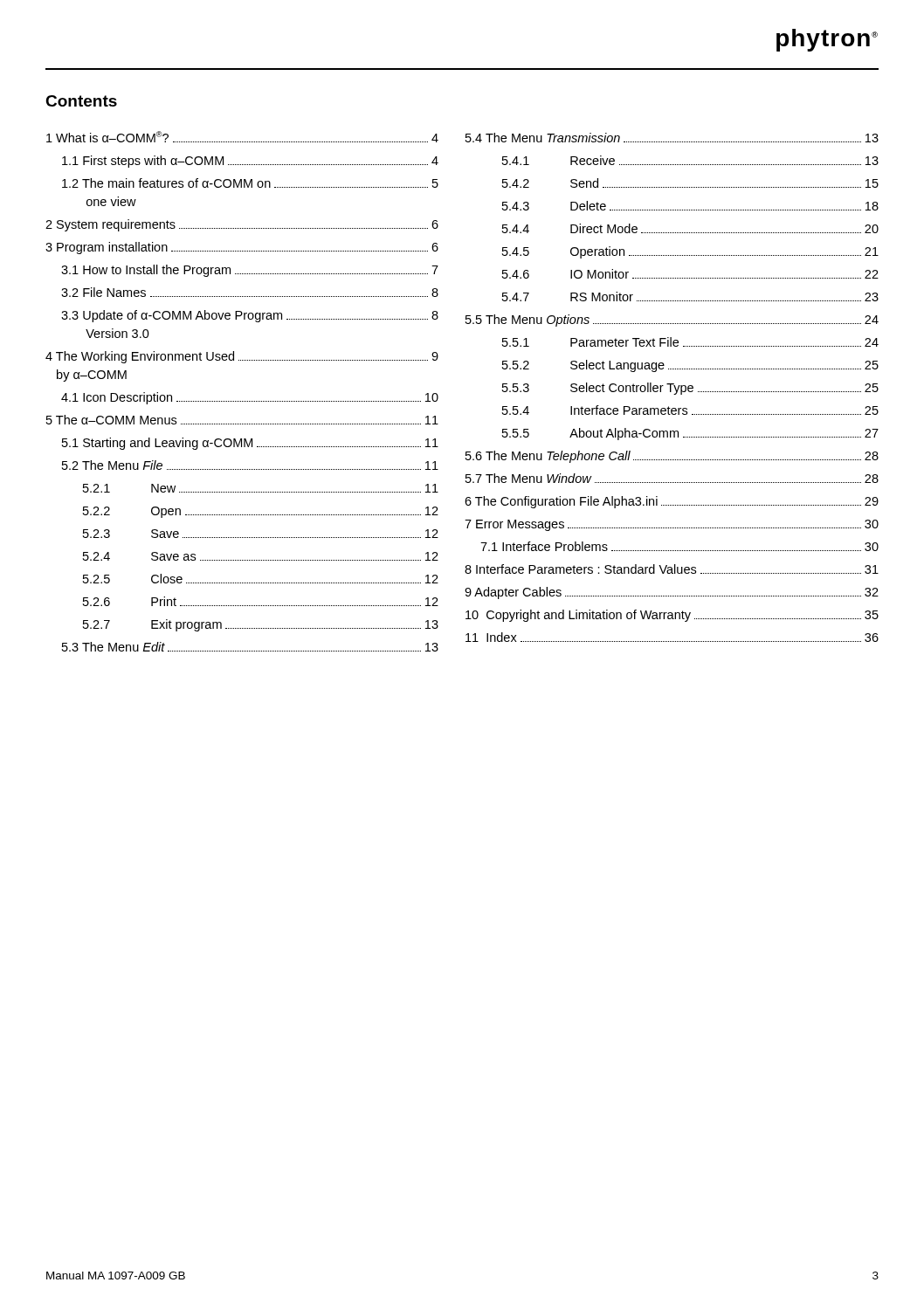Point to "5.2.3 Save 12"
This screenshot has width=924, height=1310.
tap(242, 534)
